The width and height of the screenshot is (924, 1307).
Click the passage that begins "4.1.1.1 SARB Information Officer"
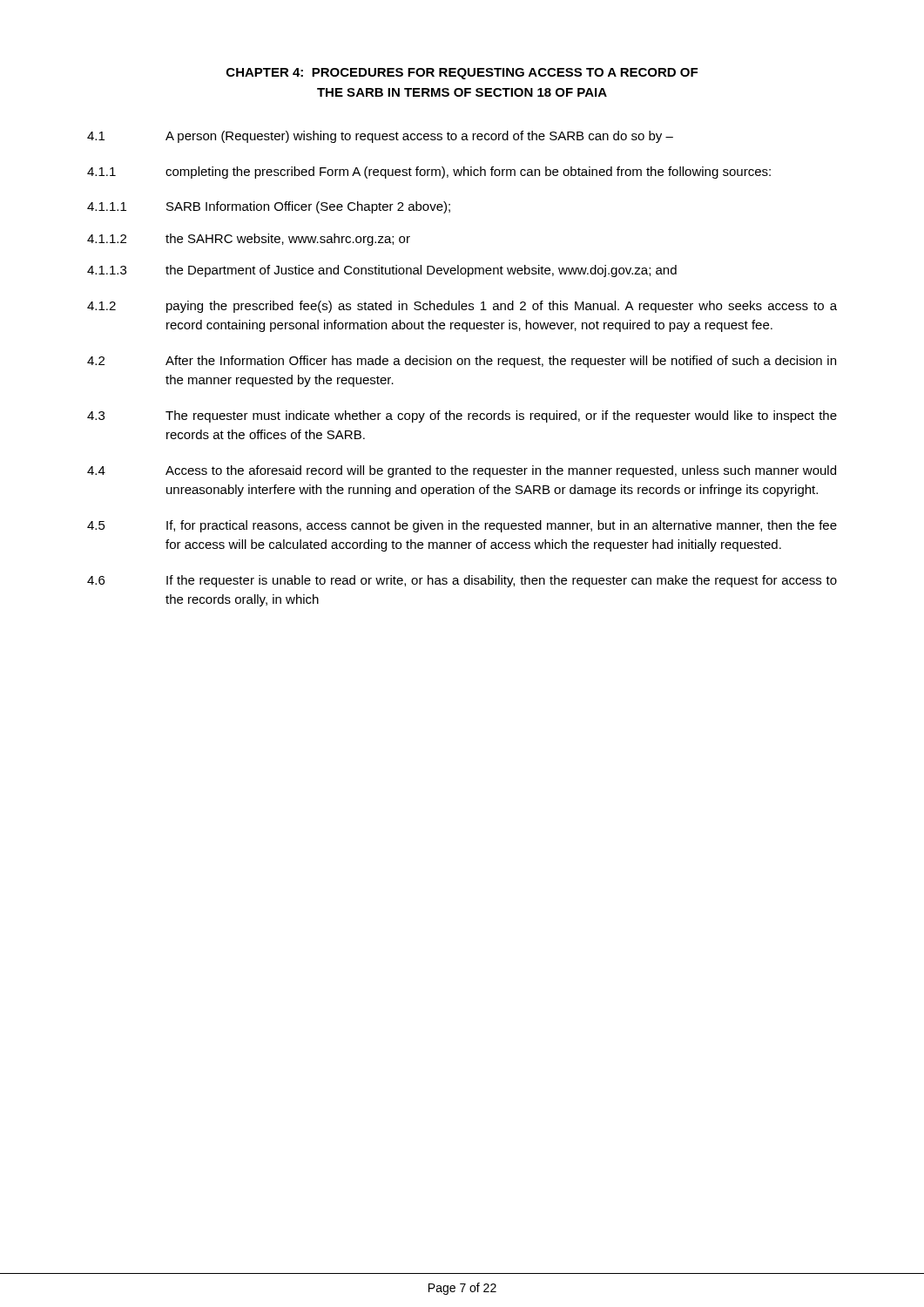269,207
